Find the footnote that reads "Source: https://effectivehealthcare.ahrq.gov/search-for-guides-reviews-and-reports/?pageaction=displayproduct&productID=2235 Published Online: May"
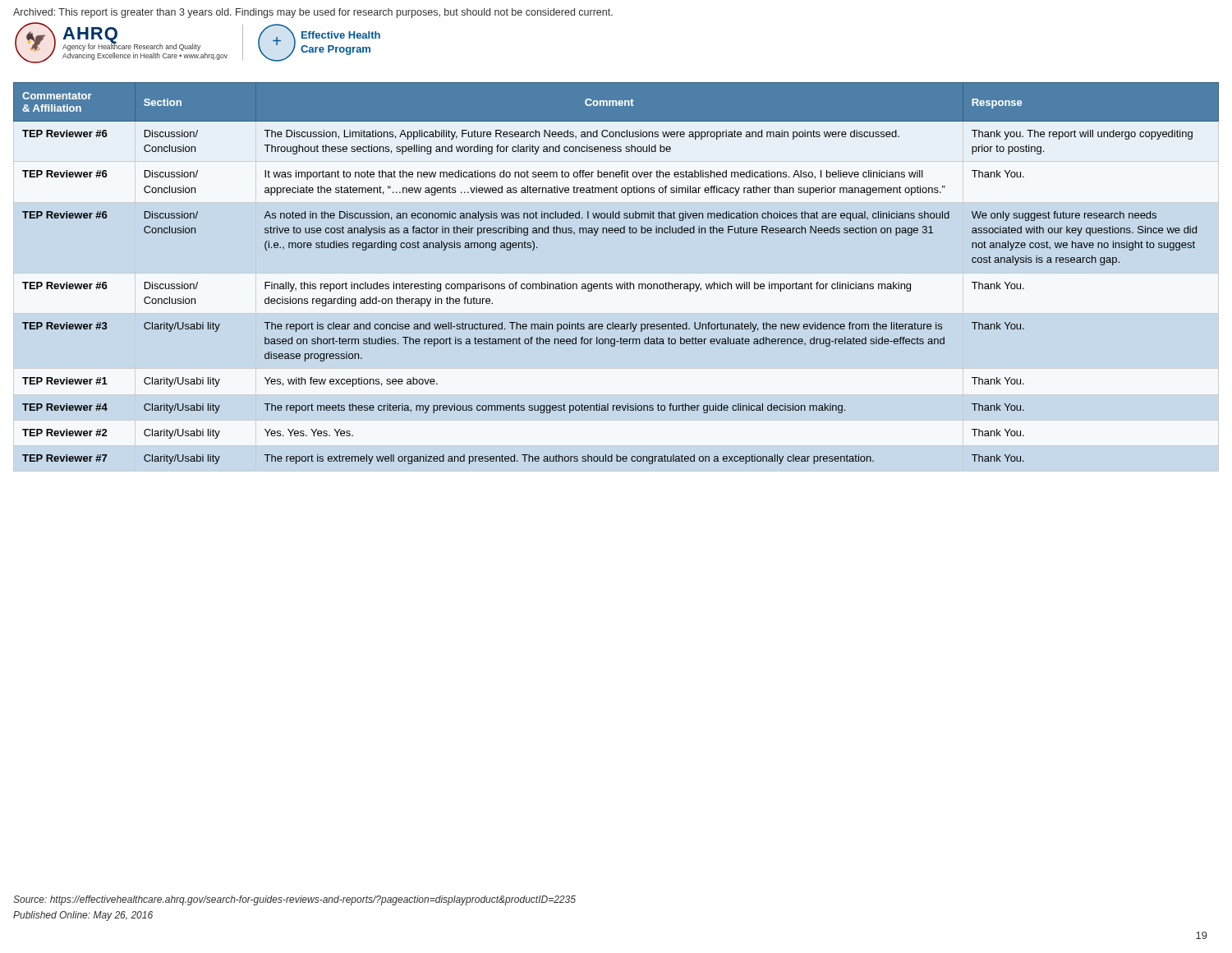The image size is (1232, 953). coord(294,907)
